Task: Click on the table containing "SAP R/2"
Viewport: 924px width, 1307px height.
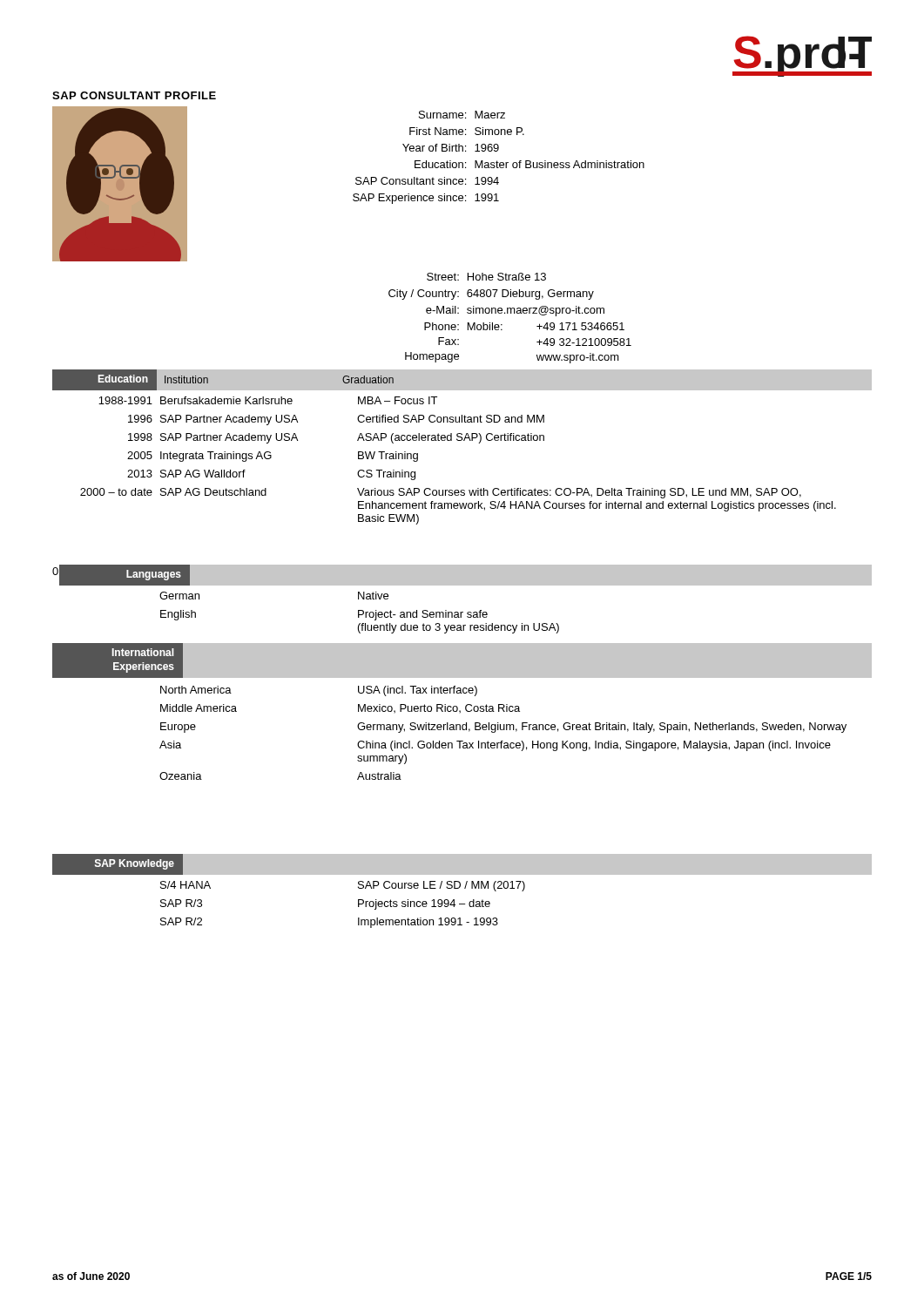Action: 462,903
